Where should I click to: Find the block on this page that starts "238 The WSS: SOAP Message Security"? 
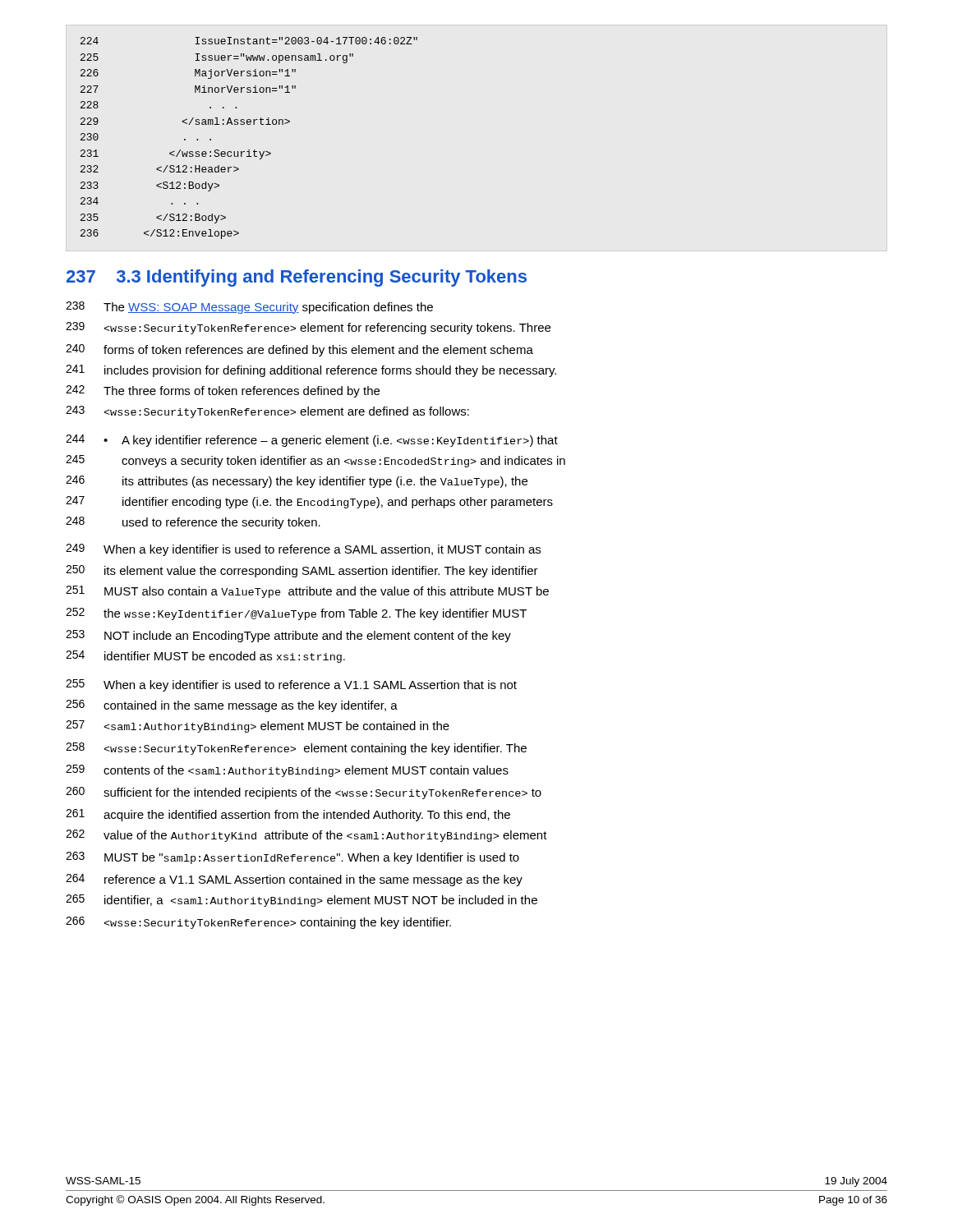point(476,360)
